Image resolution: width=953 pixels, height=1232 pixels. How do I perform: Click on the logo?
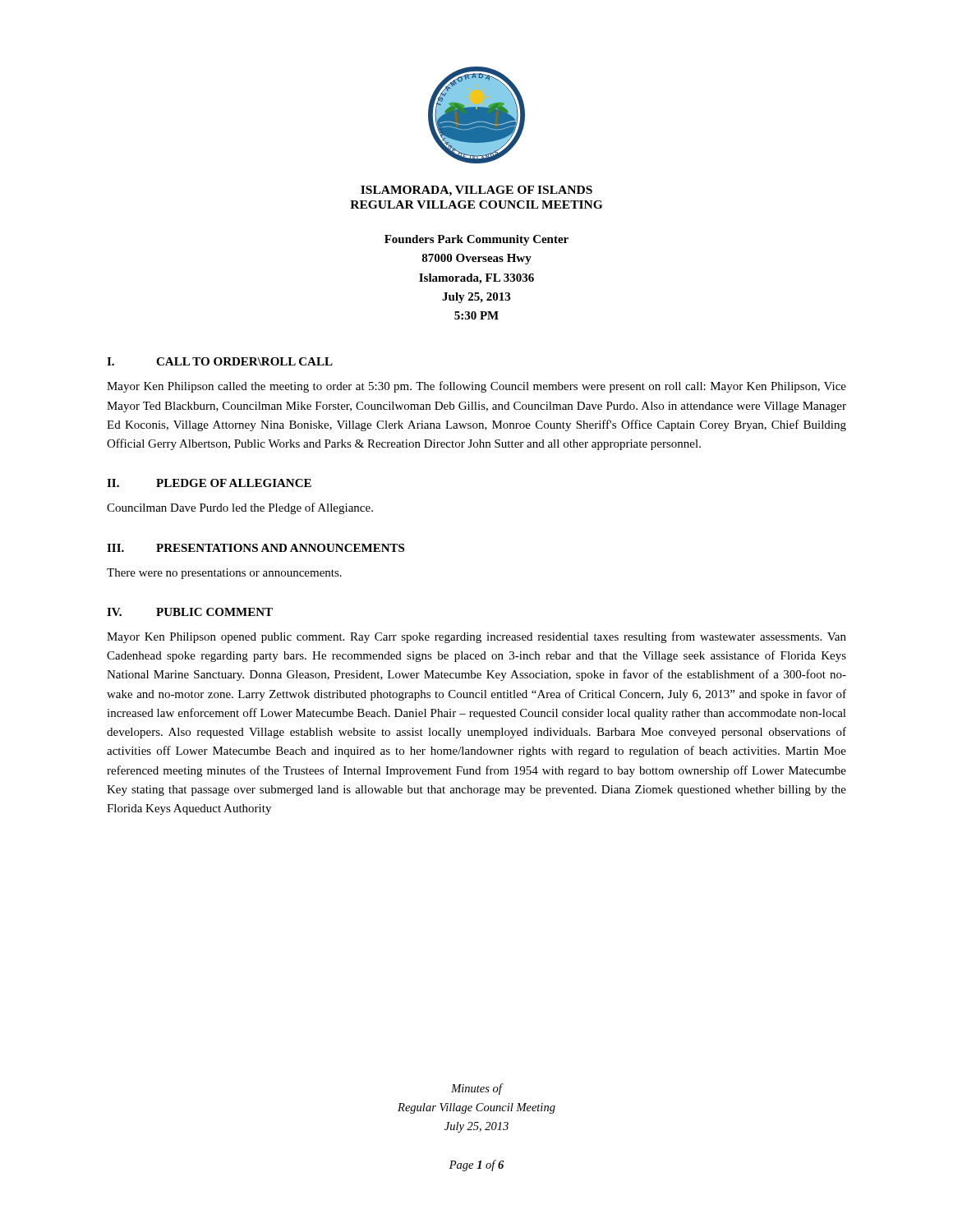476,117
